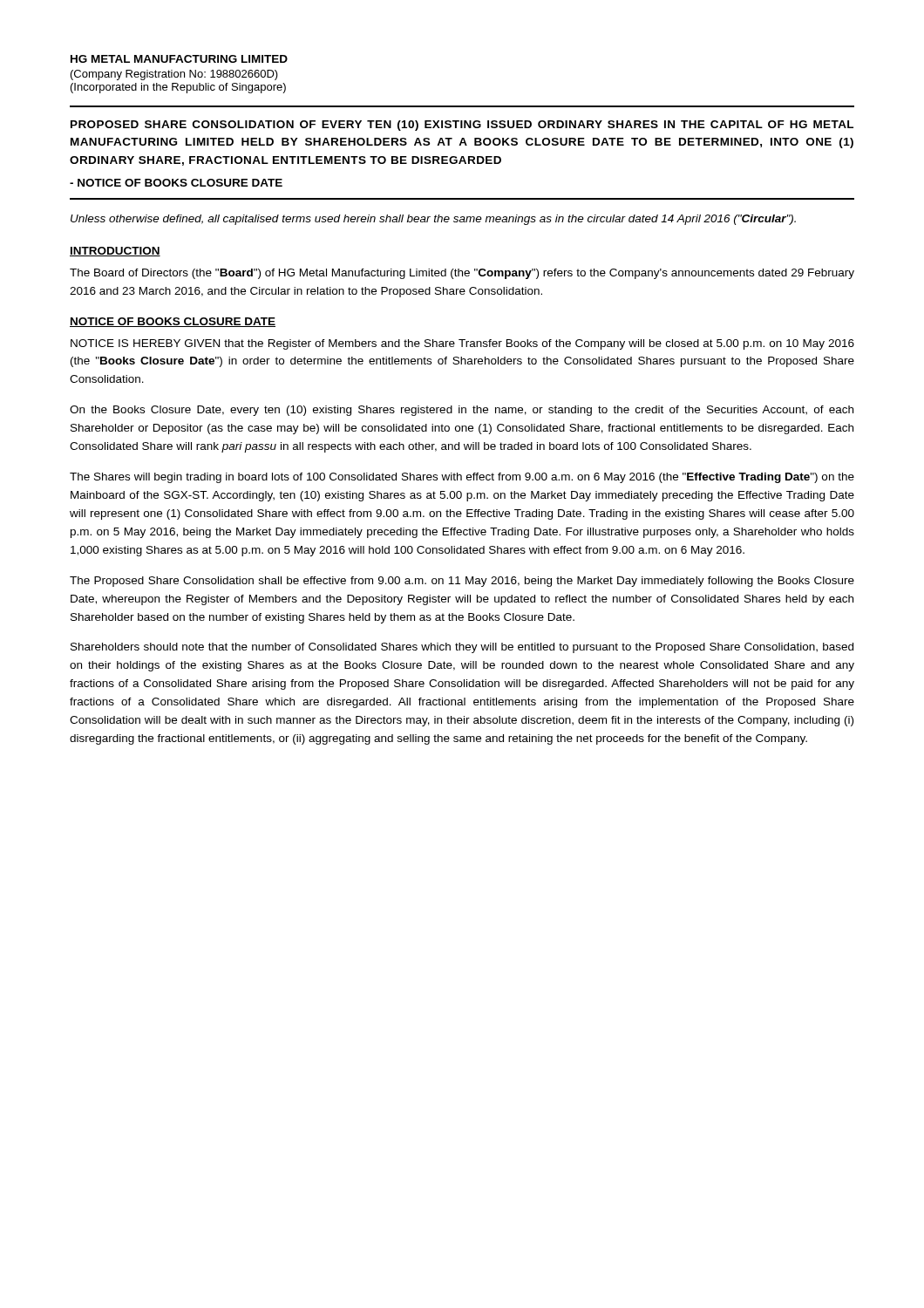Image resolution: width=924 pixels, height=1308 pixels.
Task: Find the text block that reads "The Shares will begin trading in"
Action: [462, 513]
